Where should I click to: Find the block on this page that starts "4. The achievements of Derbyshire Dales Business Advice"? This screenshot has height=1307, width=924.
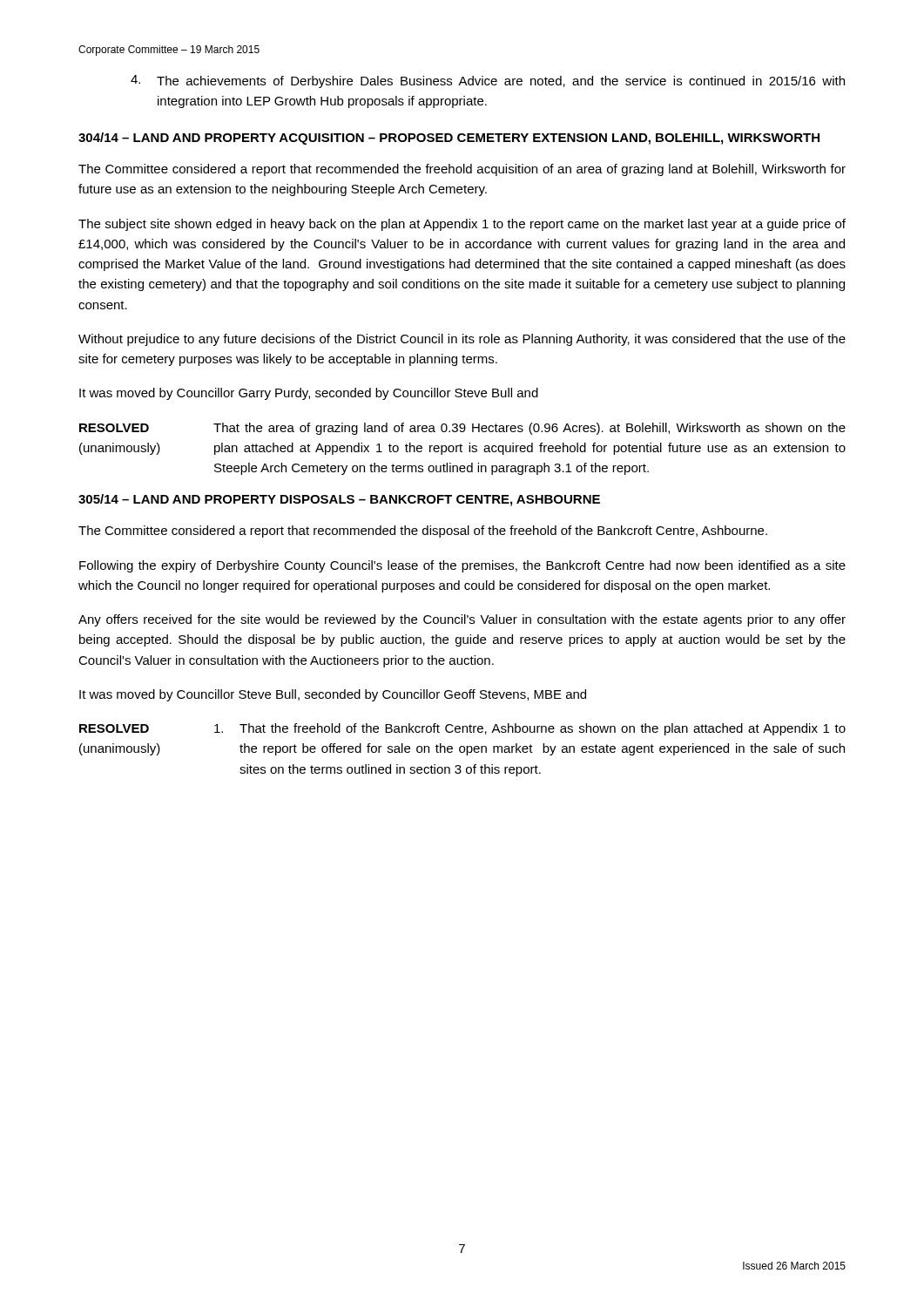pos(488,91)
